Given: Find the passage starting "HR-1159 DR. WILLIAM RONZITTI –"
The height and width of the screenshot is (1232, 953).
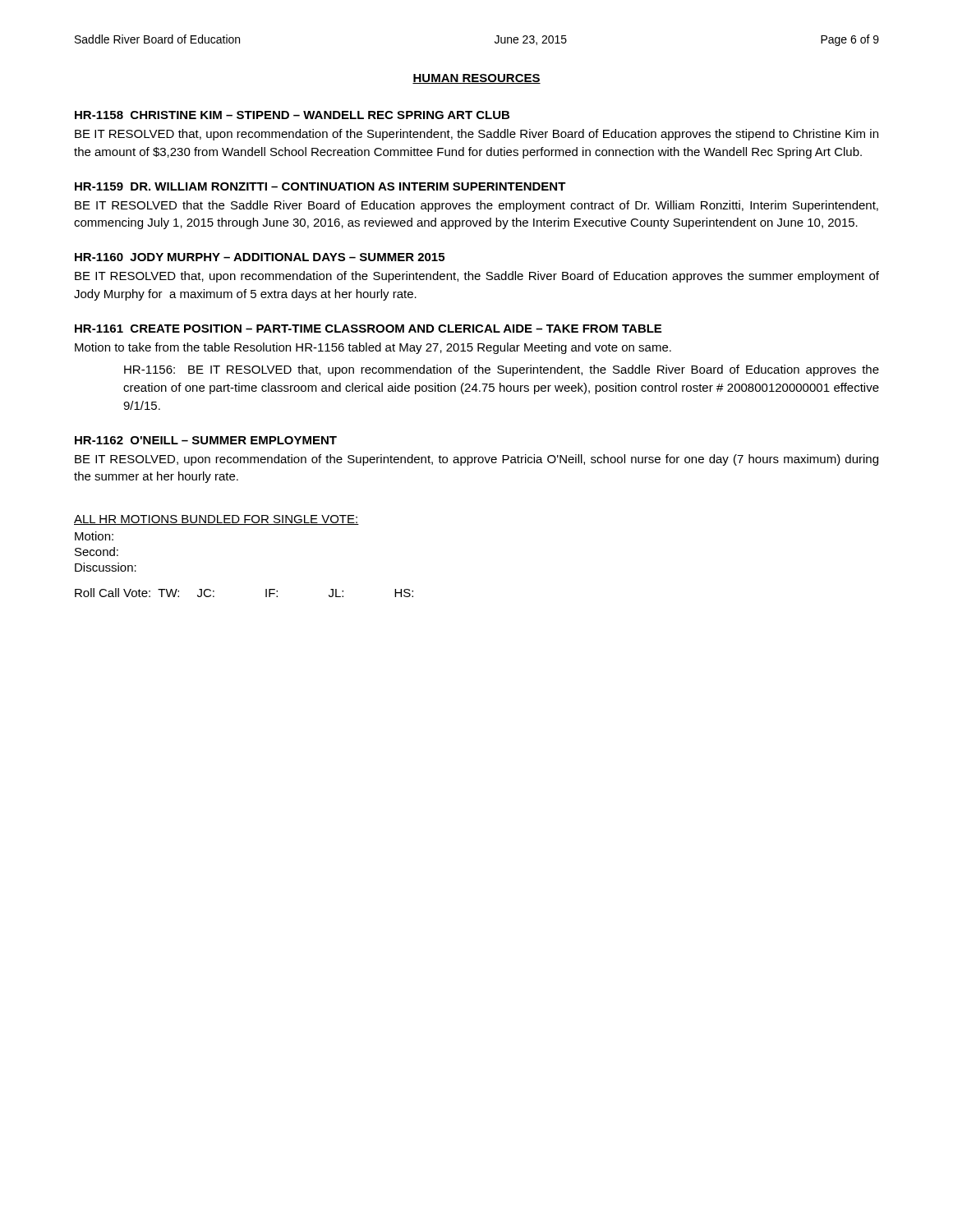Looking at the screenshot, I should pyautogui.click(x=320, y=186).
